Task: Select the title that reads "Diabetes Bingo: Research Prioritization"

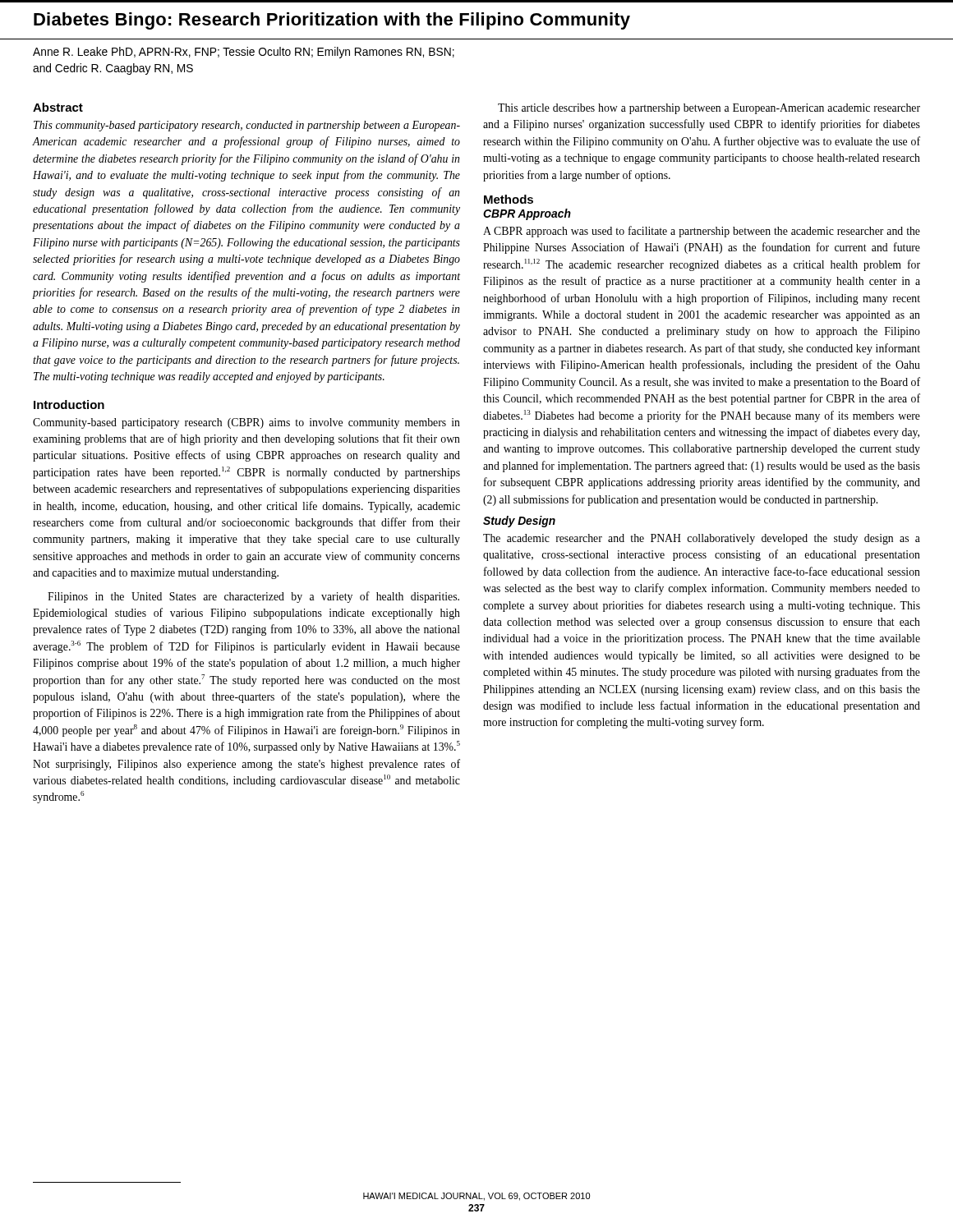Action: 476,20
